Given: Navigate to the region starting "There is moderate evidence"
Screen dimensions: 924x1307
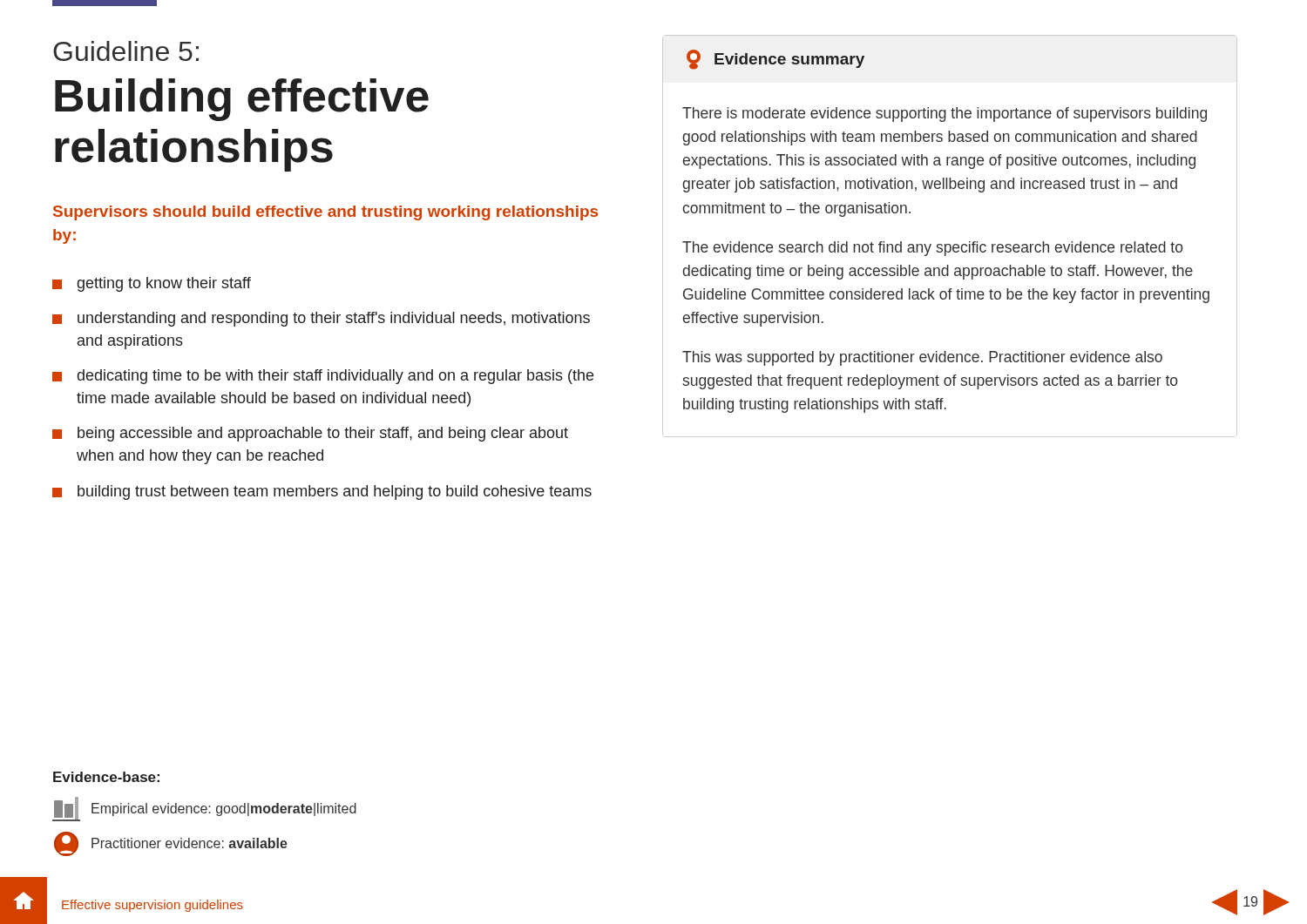Looking at the screenshot, I should click(945, 160).
